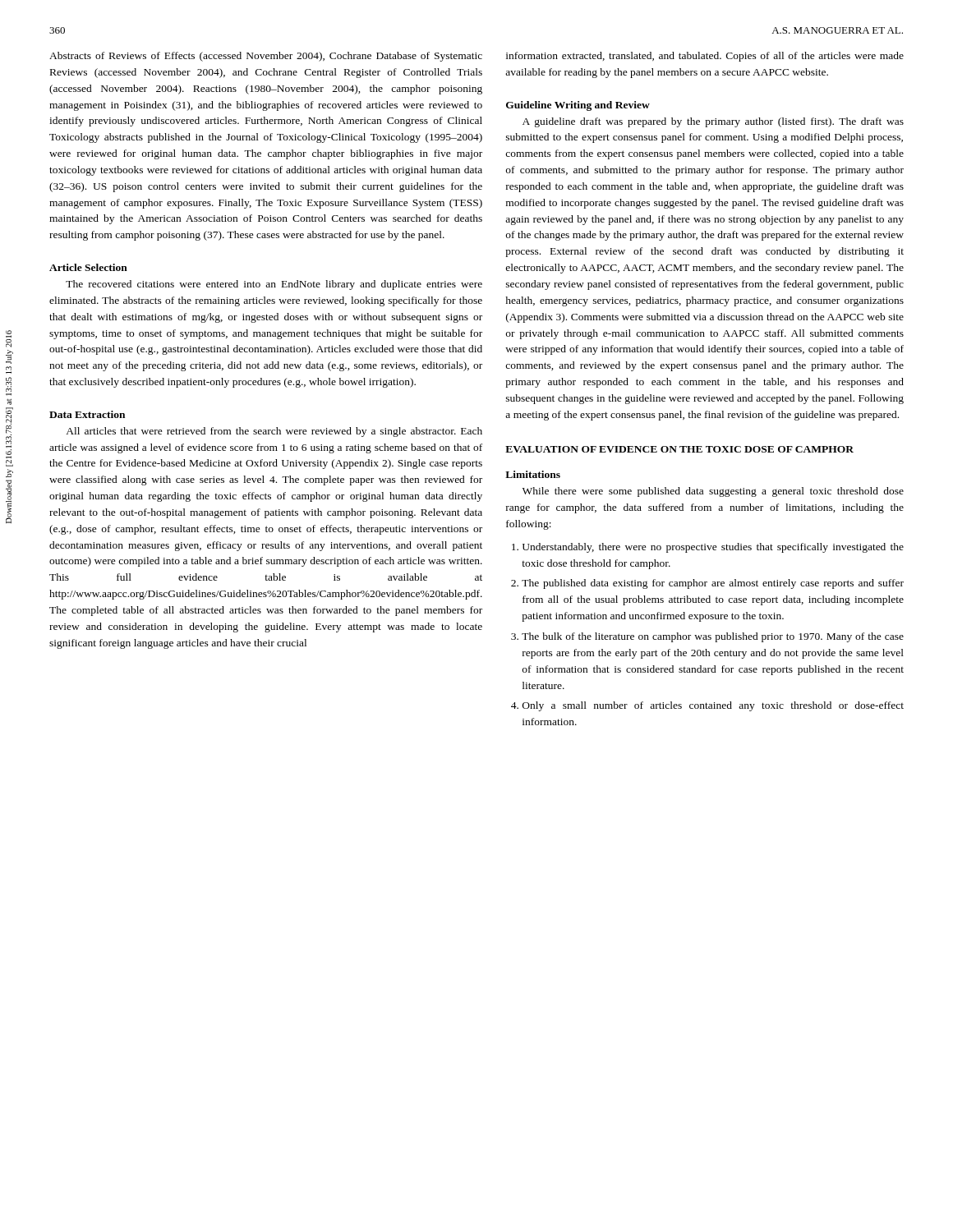Select the text block that reads "Abstracts of Reviews of Effects (accessed November"
The width and height of the screenshot is (953, 1232).
266,145
